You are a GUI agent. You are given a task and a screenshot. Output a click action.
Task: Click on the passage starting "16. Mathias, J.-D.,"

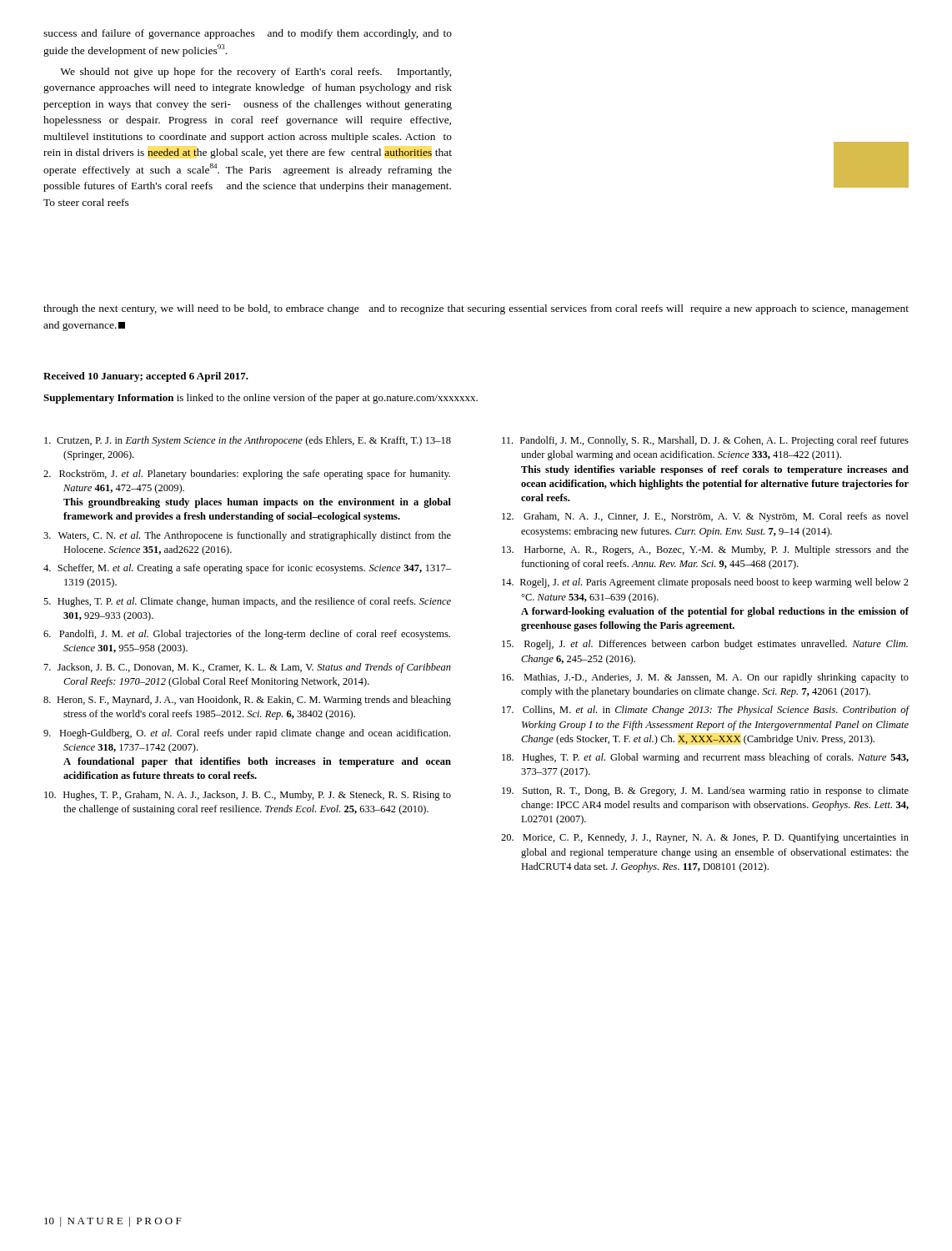coord(705,684)
